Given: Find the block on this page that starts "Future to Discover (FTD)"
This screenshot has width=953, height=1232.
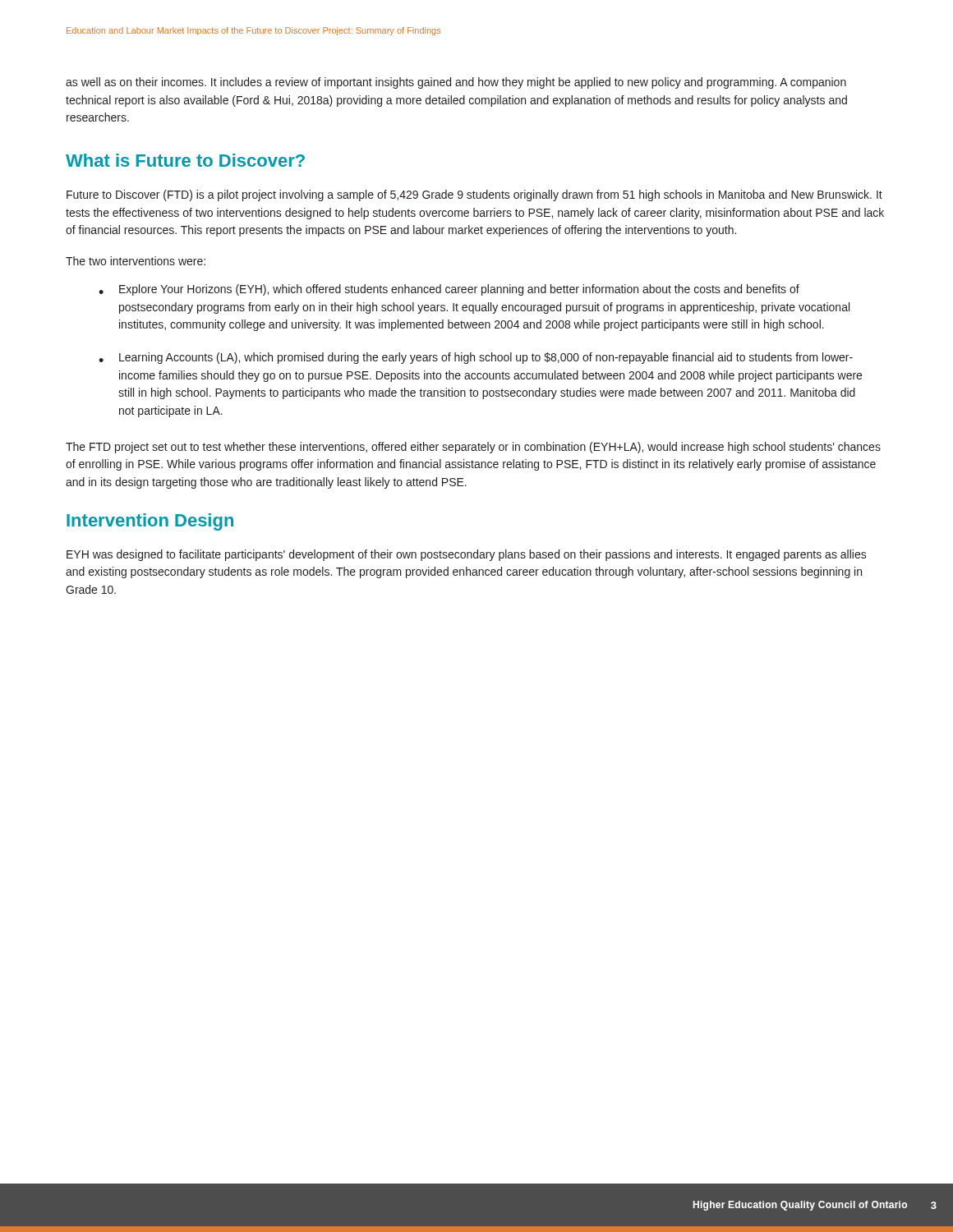Looking at the screenshot, I should click(475, 213).
